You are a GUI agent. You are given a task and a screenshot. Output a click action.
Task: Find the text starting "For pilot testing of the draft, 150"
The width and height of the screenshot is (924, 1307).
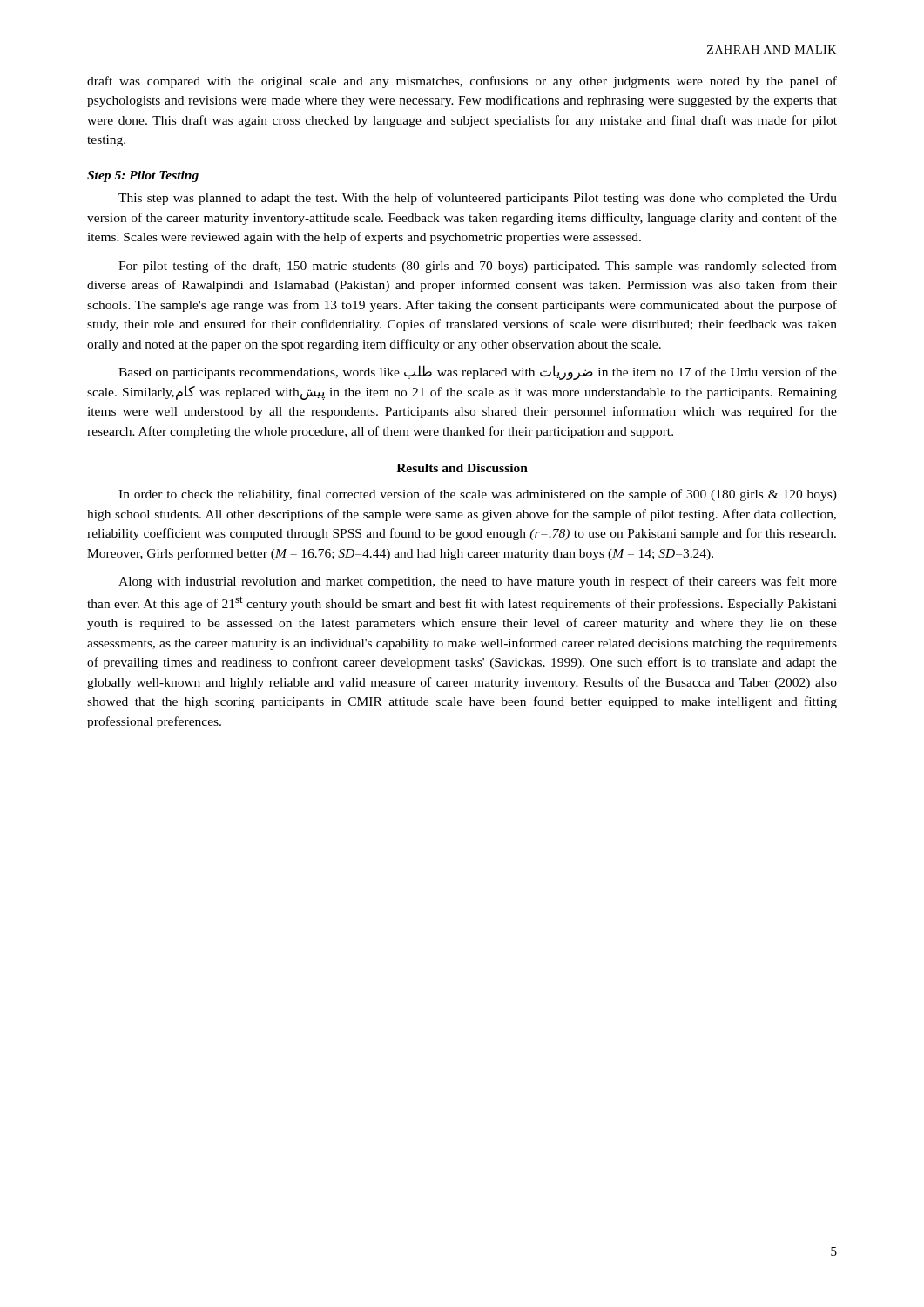(x=462, y=305)
